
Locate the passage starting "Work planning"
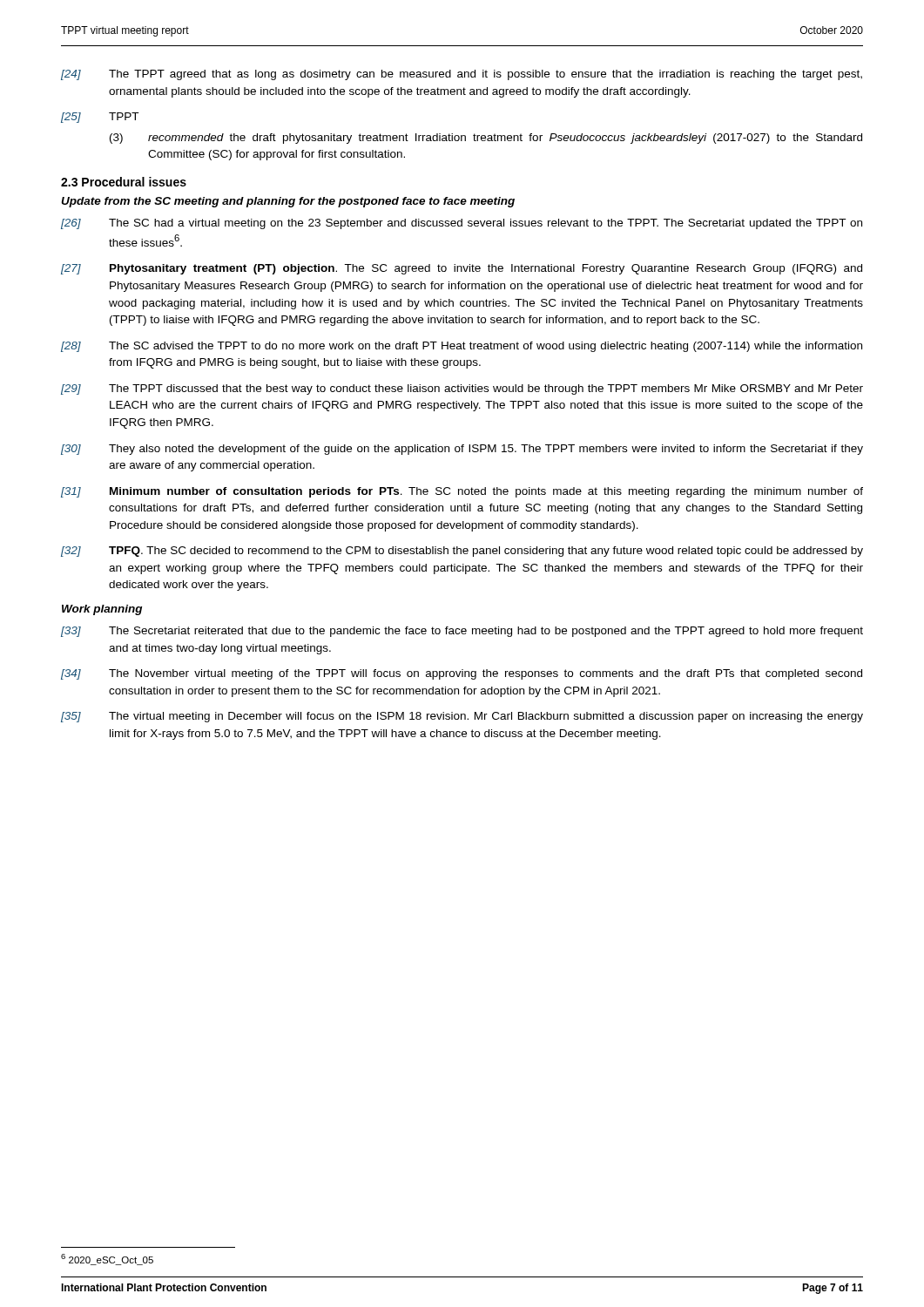coord(102,609)
